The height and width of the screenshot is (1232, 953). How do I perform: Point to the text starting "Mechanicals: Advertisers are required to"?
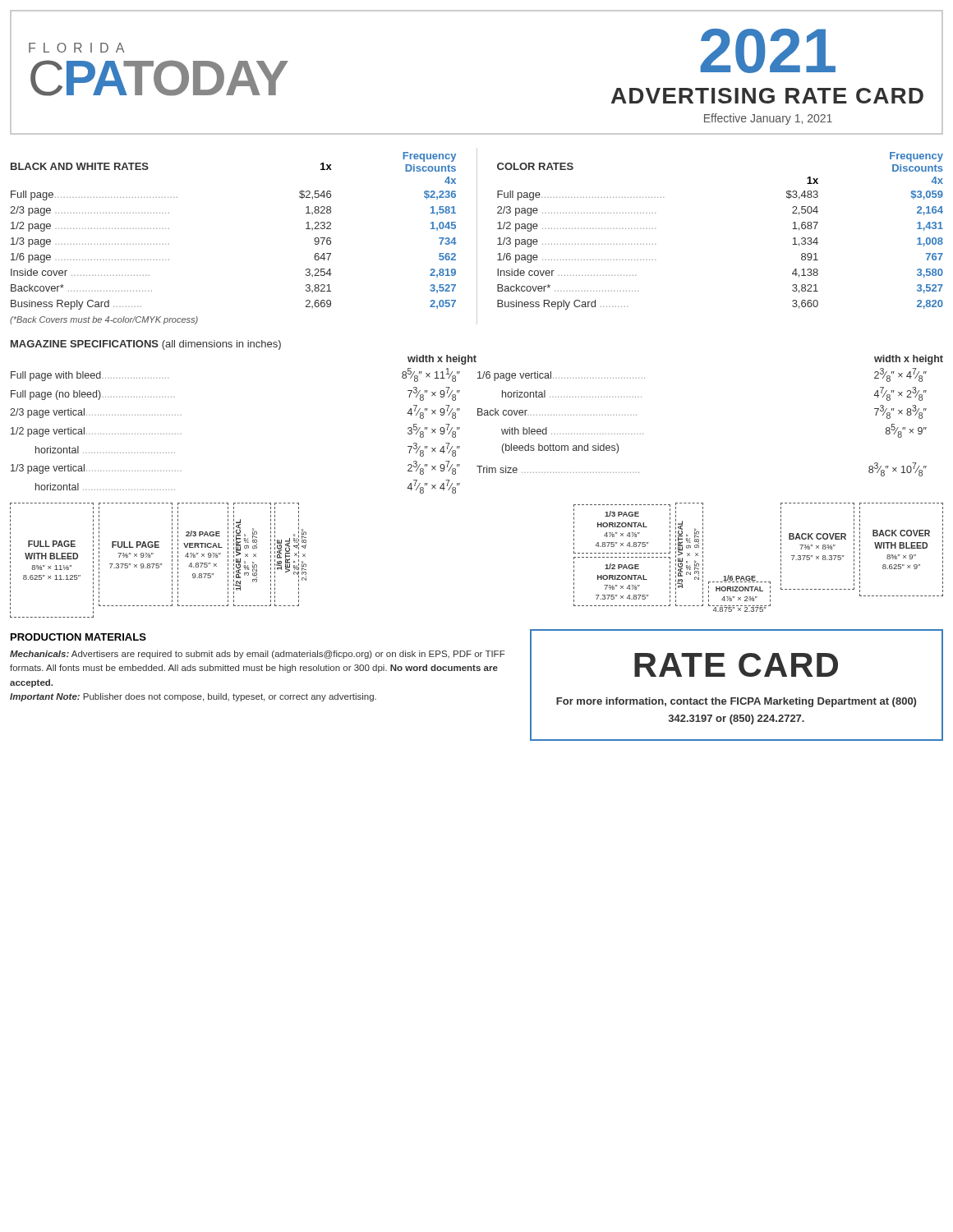click(257, 675)
